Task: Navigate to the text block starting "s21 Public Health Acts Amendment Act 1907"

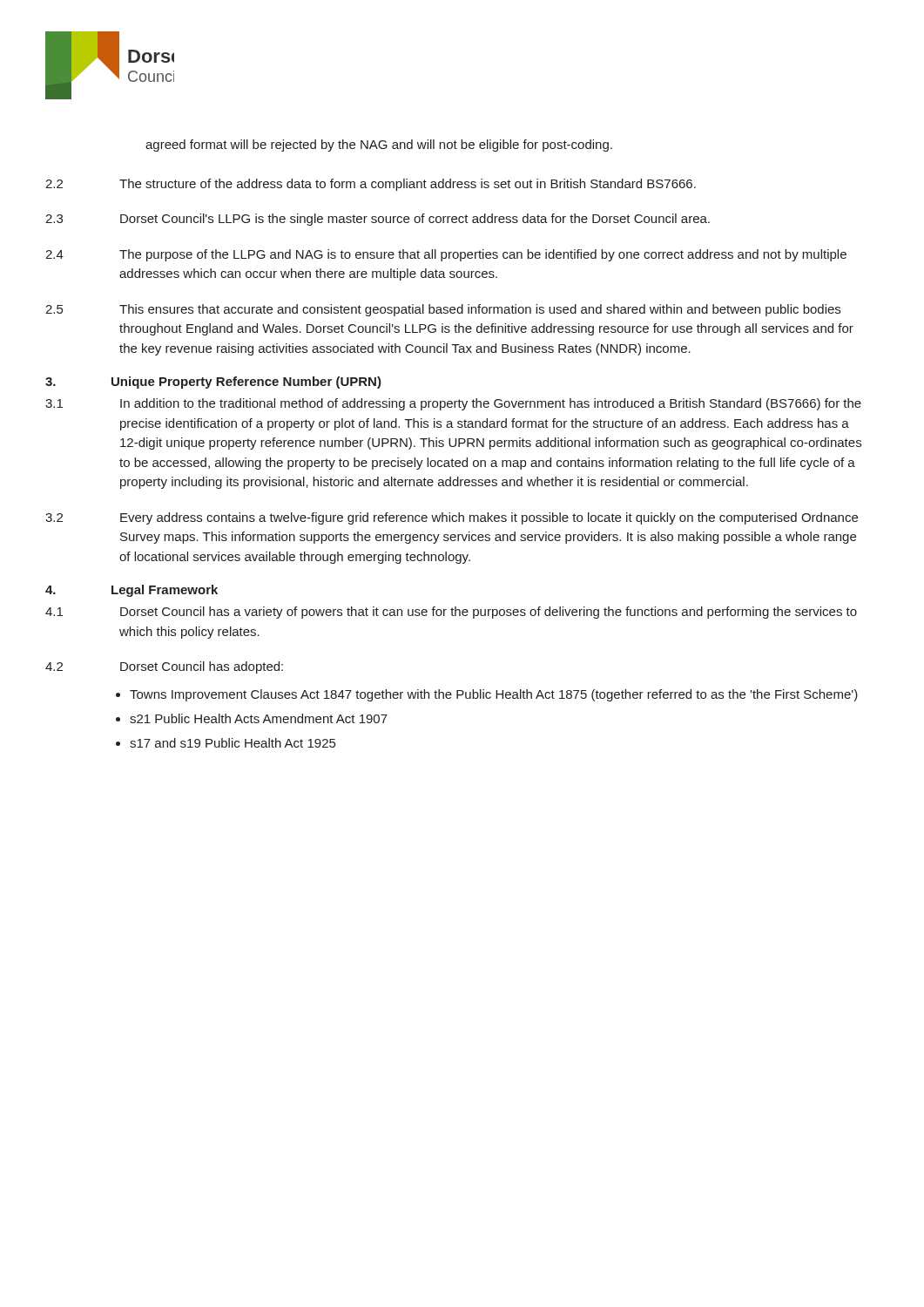Action: (x=259, y=718)
